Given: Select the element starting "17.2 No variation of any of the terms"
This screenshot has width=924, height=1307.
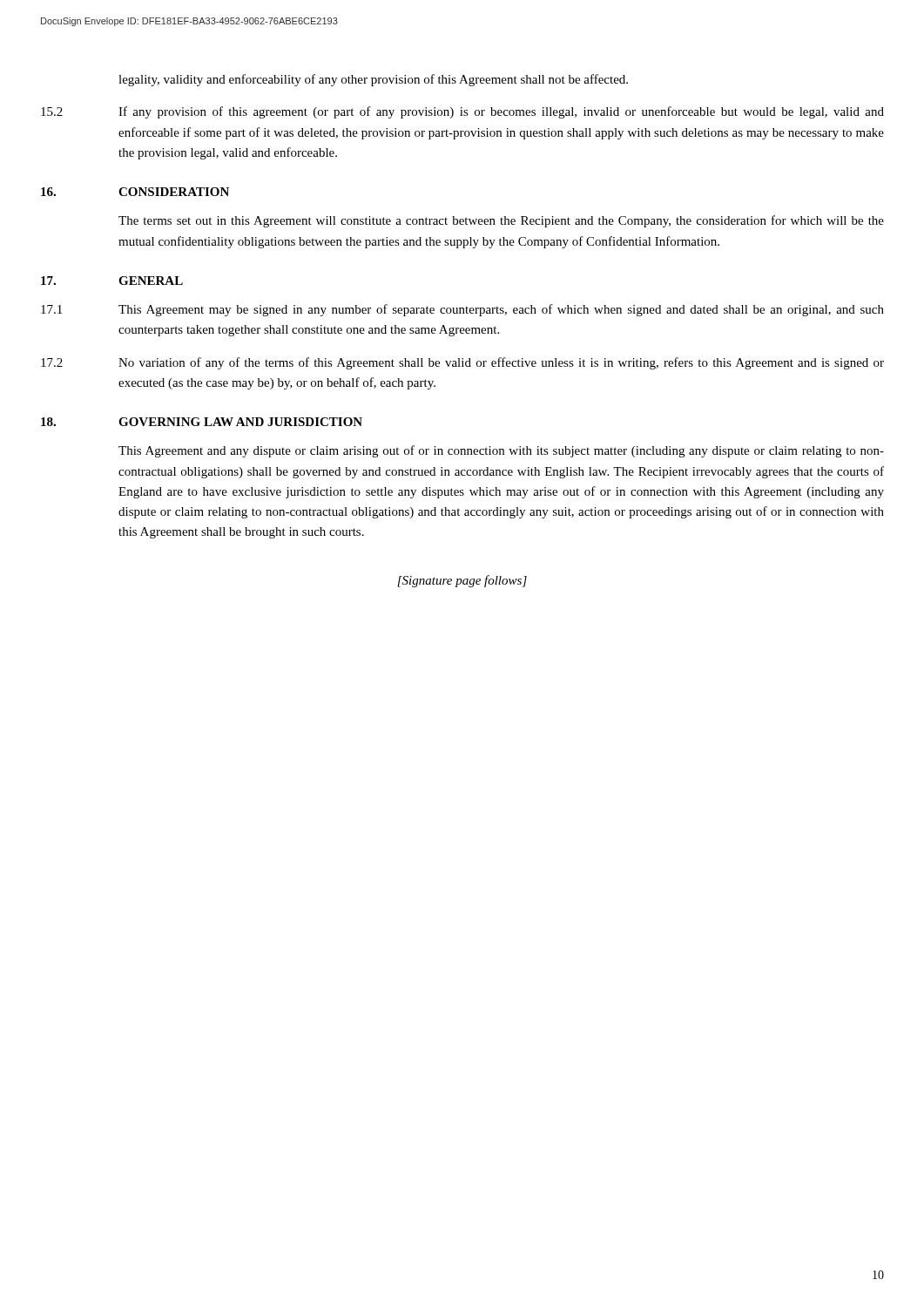Looking at the screenshot, I should click(462, 373).
